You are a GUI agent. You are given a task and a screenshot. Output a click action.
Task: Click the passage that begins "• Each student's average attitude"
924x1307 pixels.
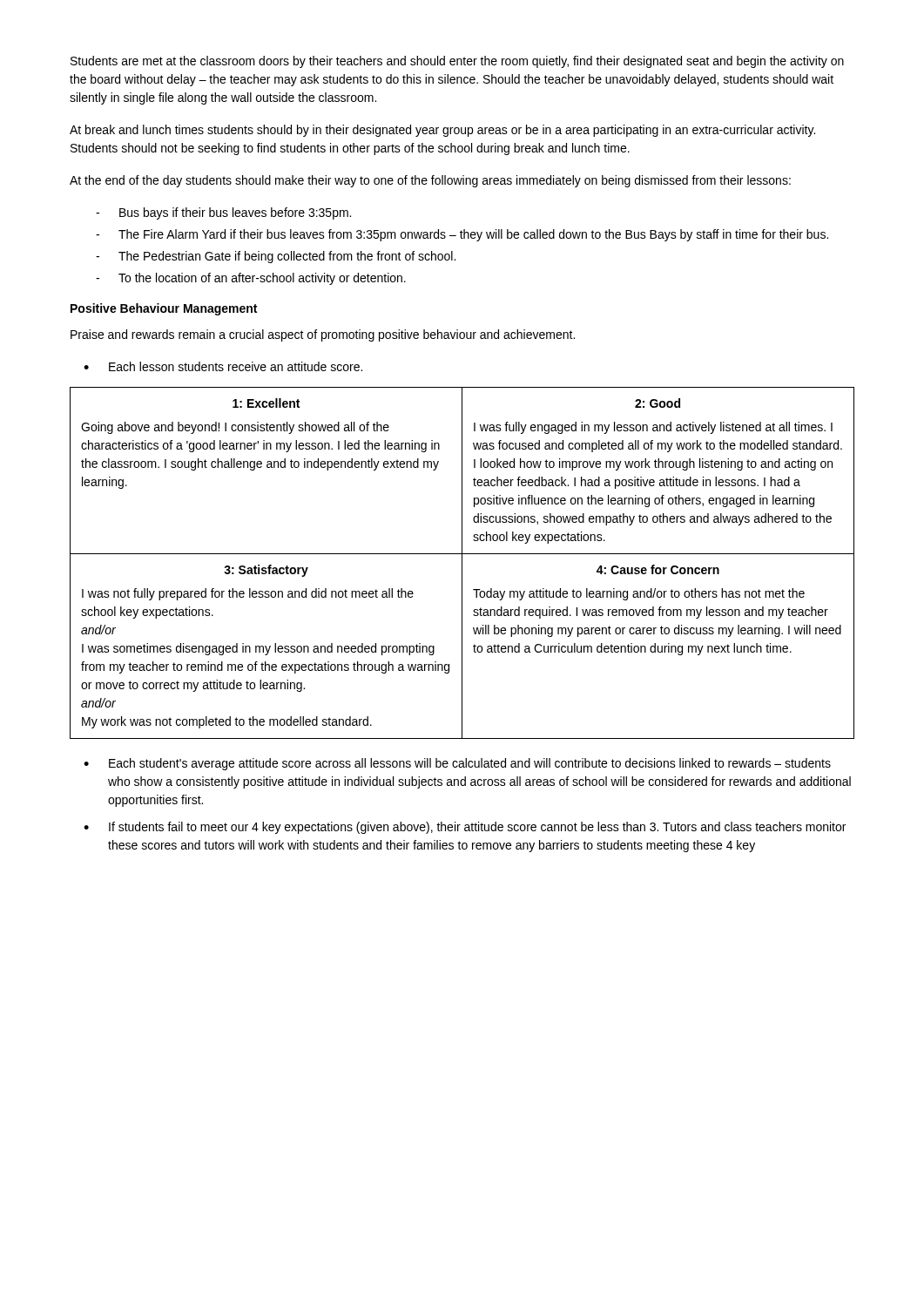[462, 782]
